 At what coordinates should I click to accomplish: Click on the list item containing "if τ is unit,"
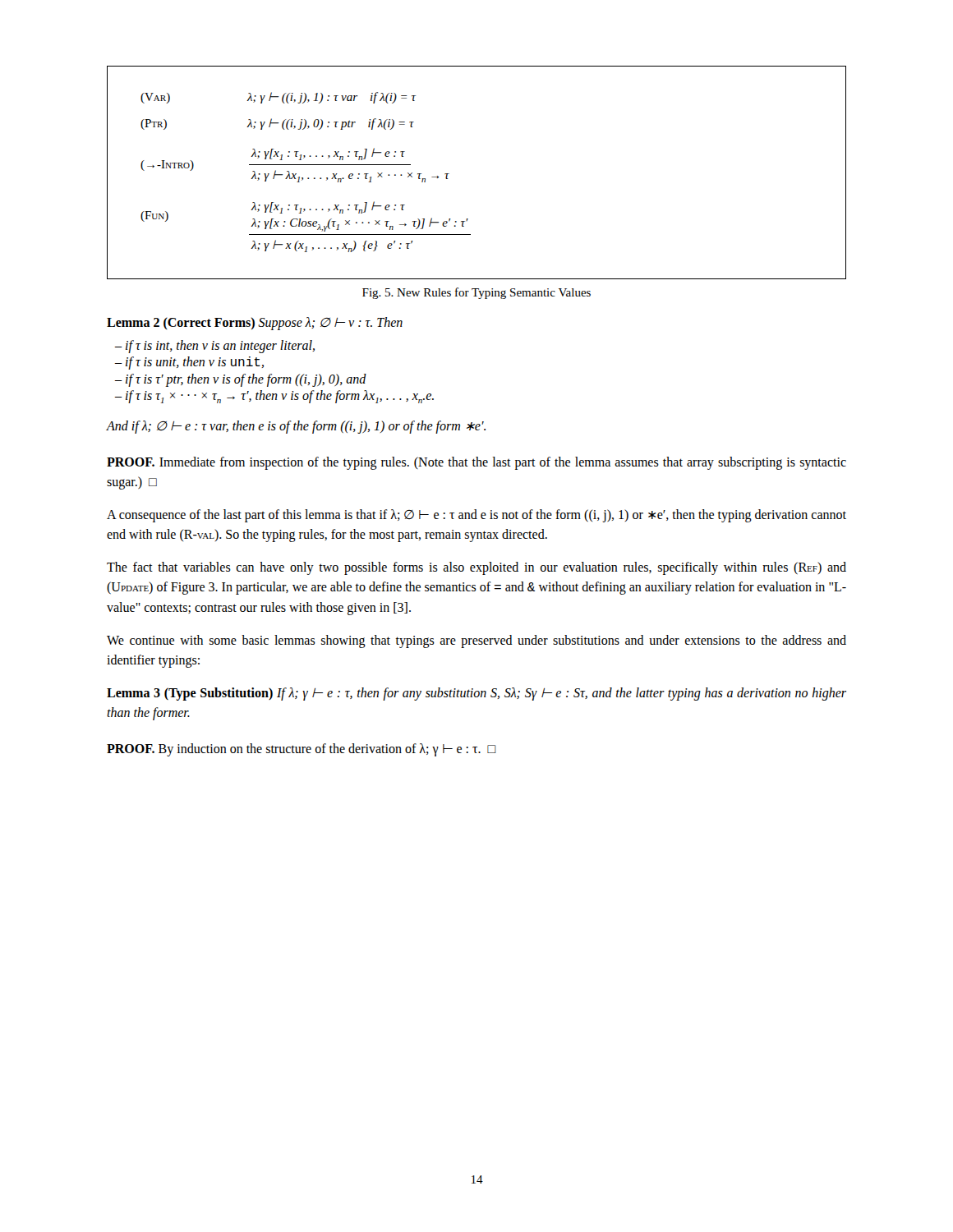click(195, 363)
